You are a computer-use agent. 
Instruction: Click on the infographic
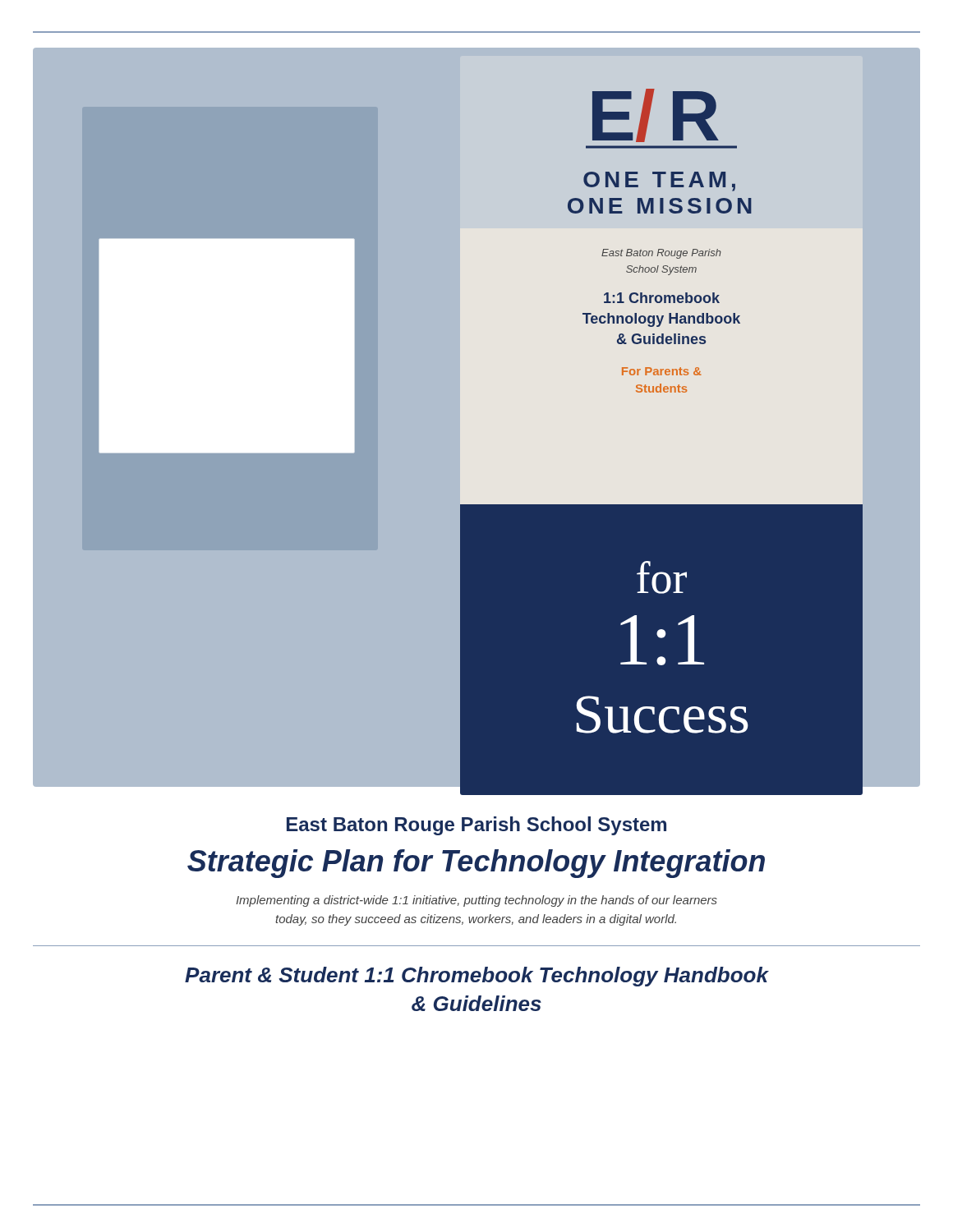point(661,650)
